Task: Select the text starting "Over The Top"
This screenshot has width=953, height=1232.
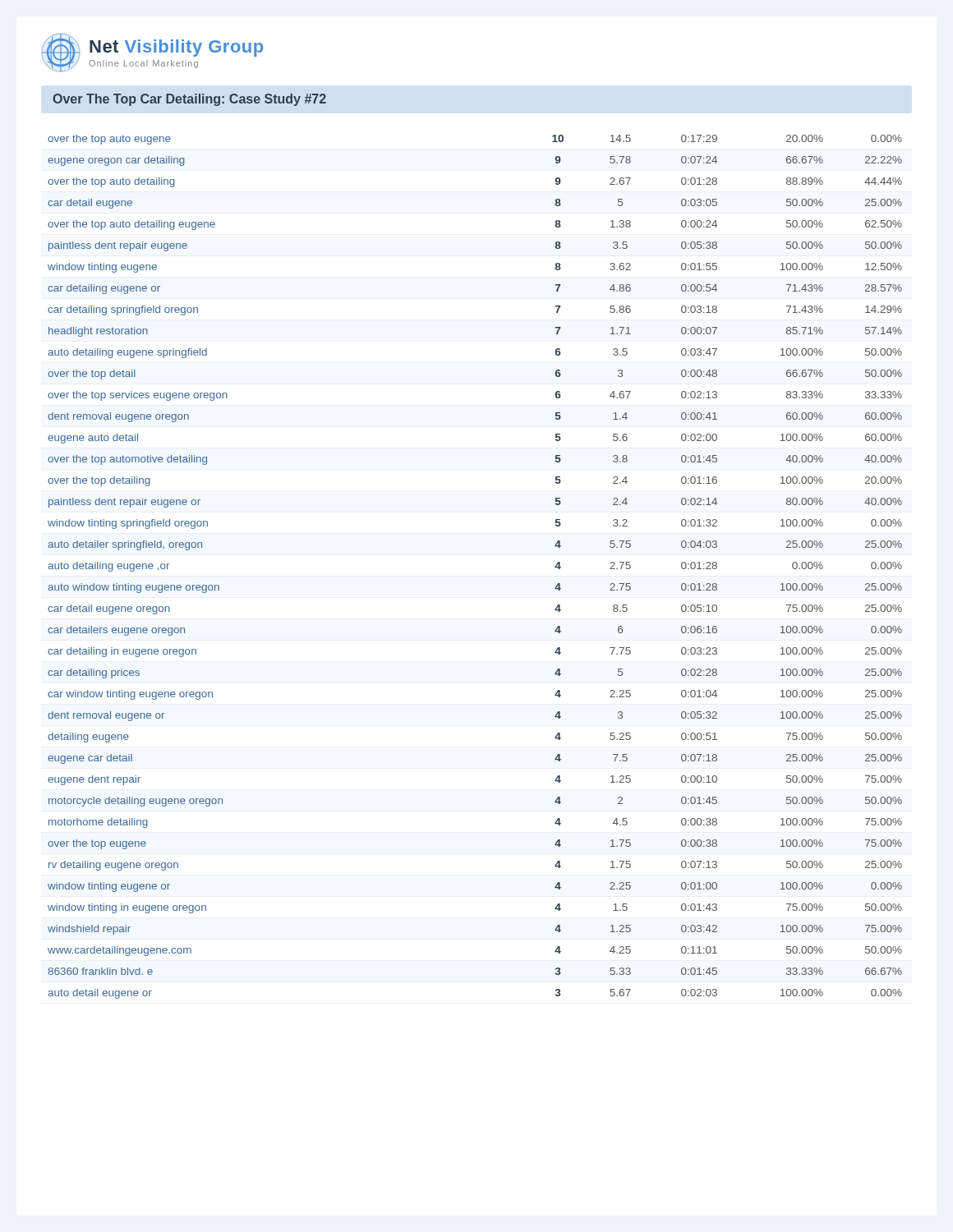Action: pos(189,99)
